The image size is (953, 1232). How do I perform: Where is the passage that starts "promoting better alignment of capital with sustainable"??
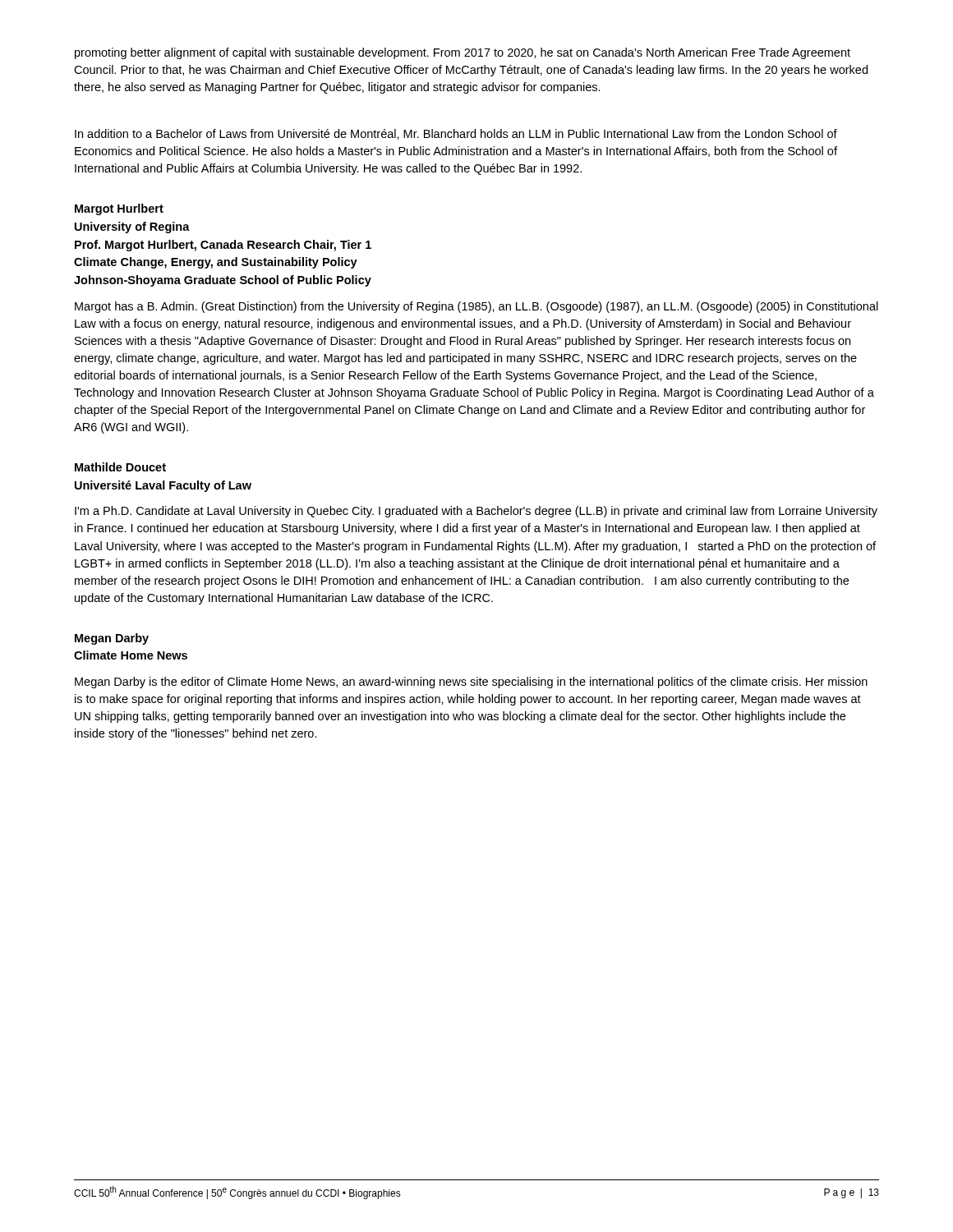[471, 70]
